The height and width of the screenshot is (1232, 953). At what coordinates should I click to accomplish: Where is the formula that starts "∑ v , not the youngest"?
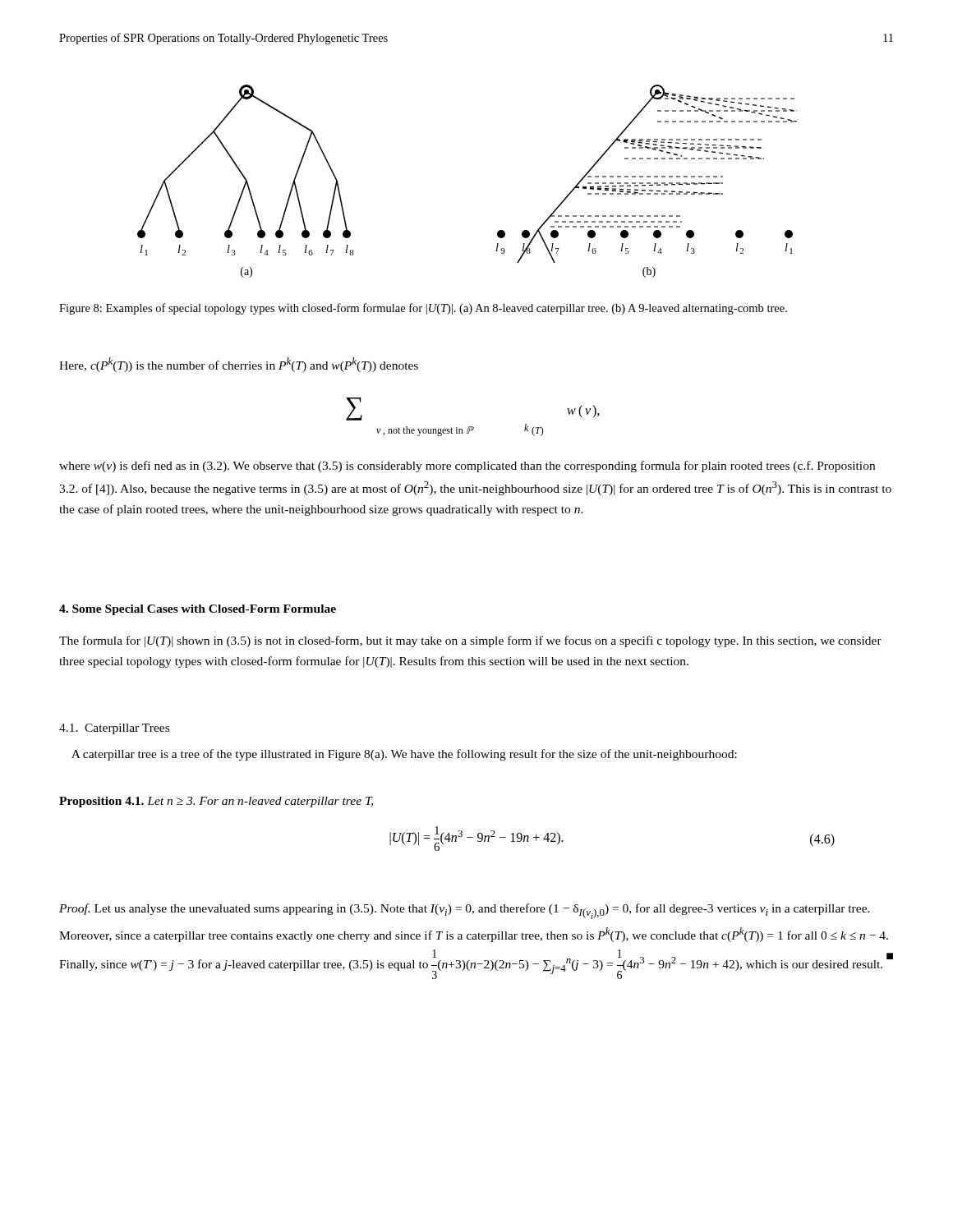coord(354,409)
